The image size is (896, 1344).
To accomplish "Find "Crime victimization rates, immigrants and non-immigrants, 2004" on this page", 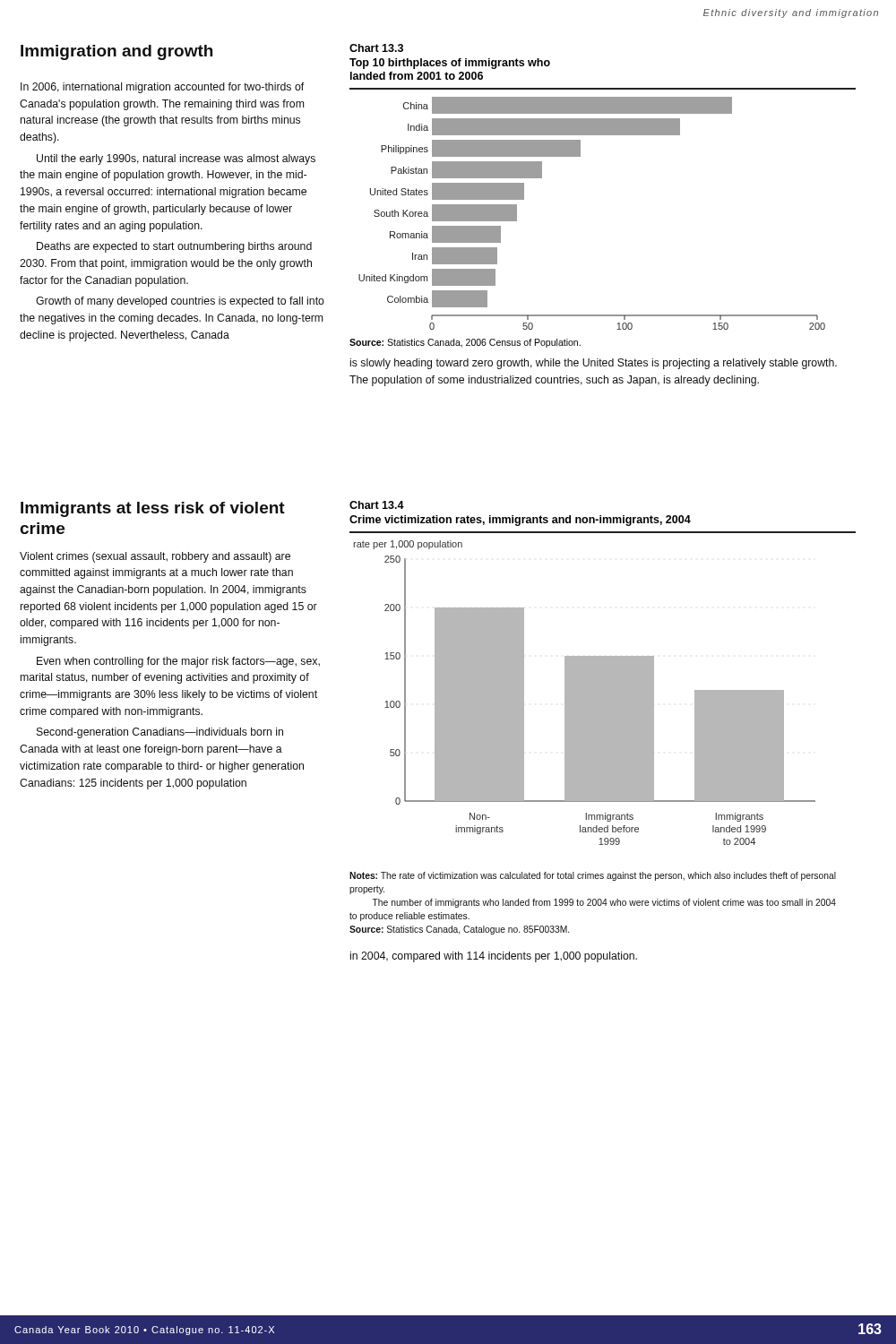I will click(x=520, y=520).
